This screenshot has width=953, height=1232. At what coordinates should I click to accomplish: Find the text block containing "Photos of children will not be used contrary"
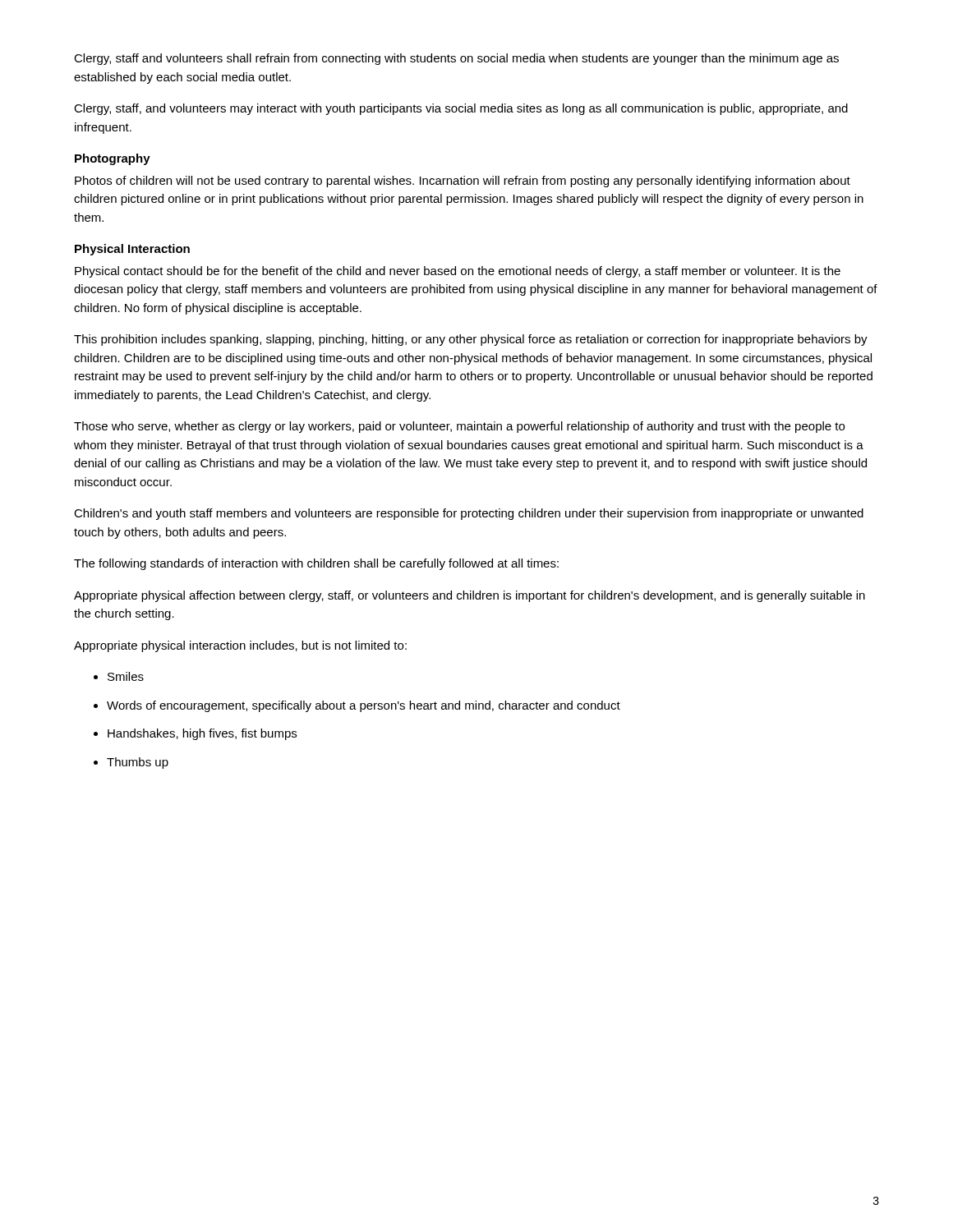pos(476,199)
